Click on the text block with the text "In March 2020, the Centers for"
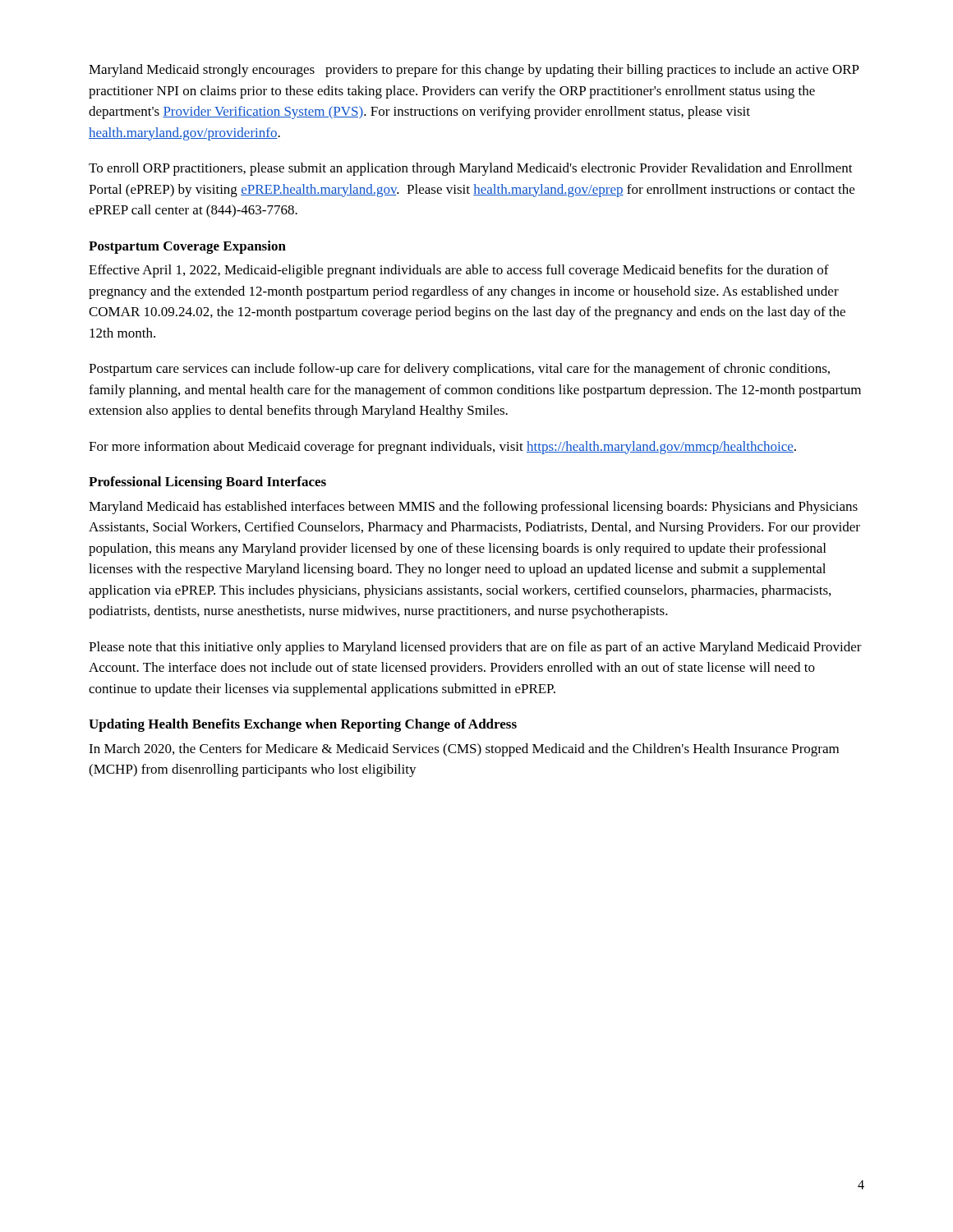 tap(476, 759)
